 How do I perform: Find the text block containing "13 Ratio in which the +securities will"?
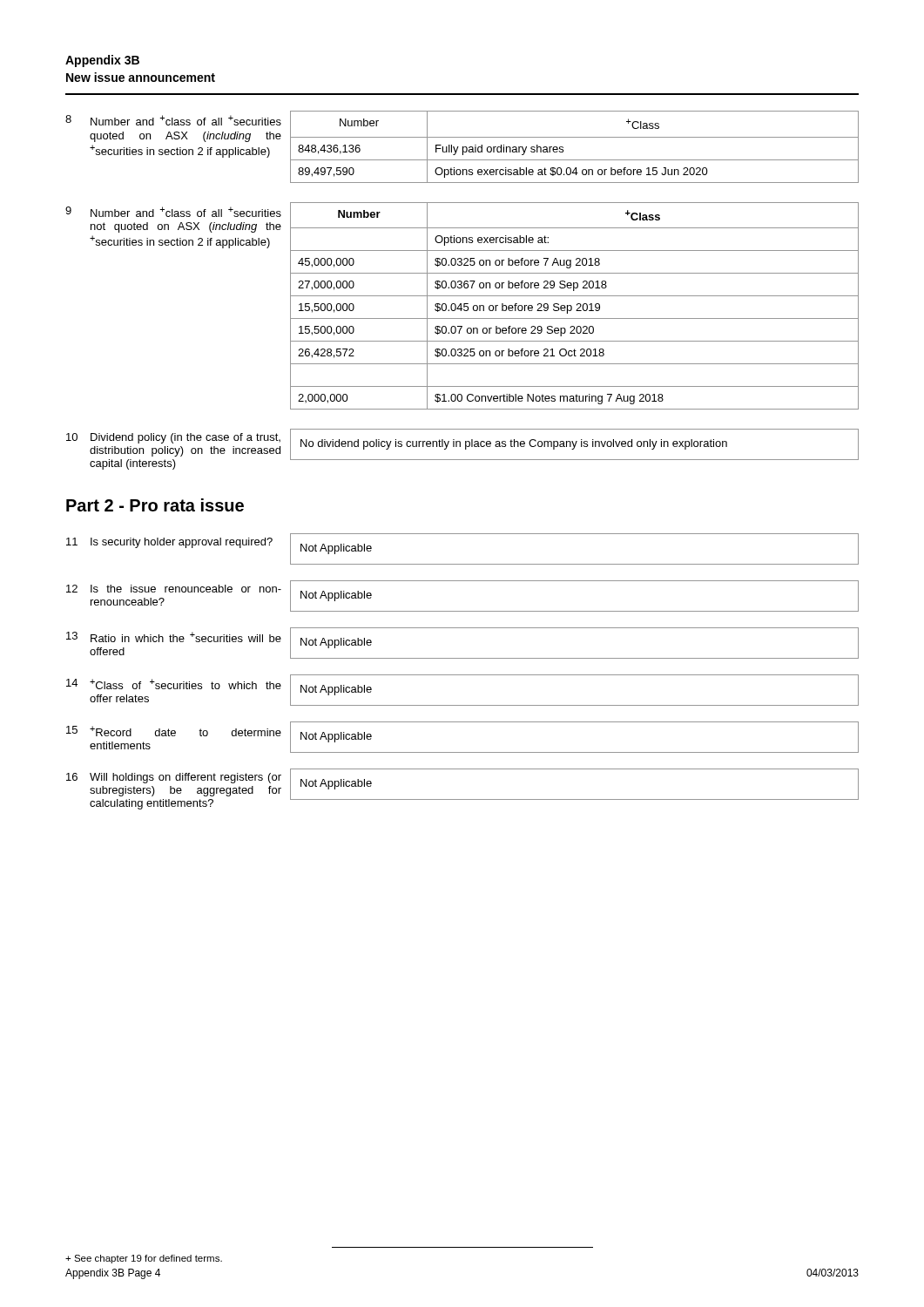(x=462, y=643)
